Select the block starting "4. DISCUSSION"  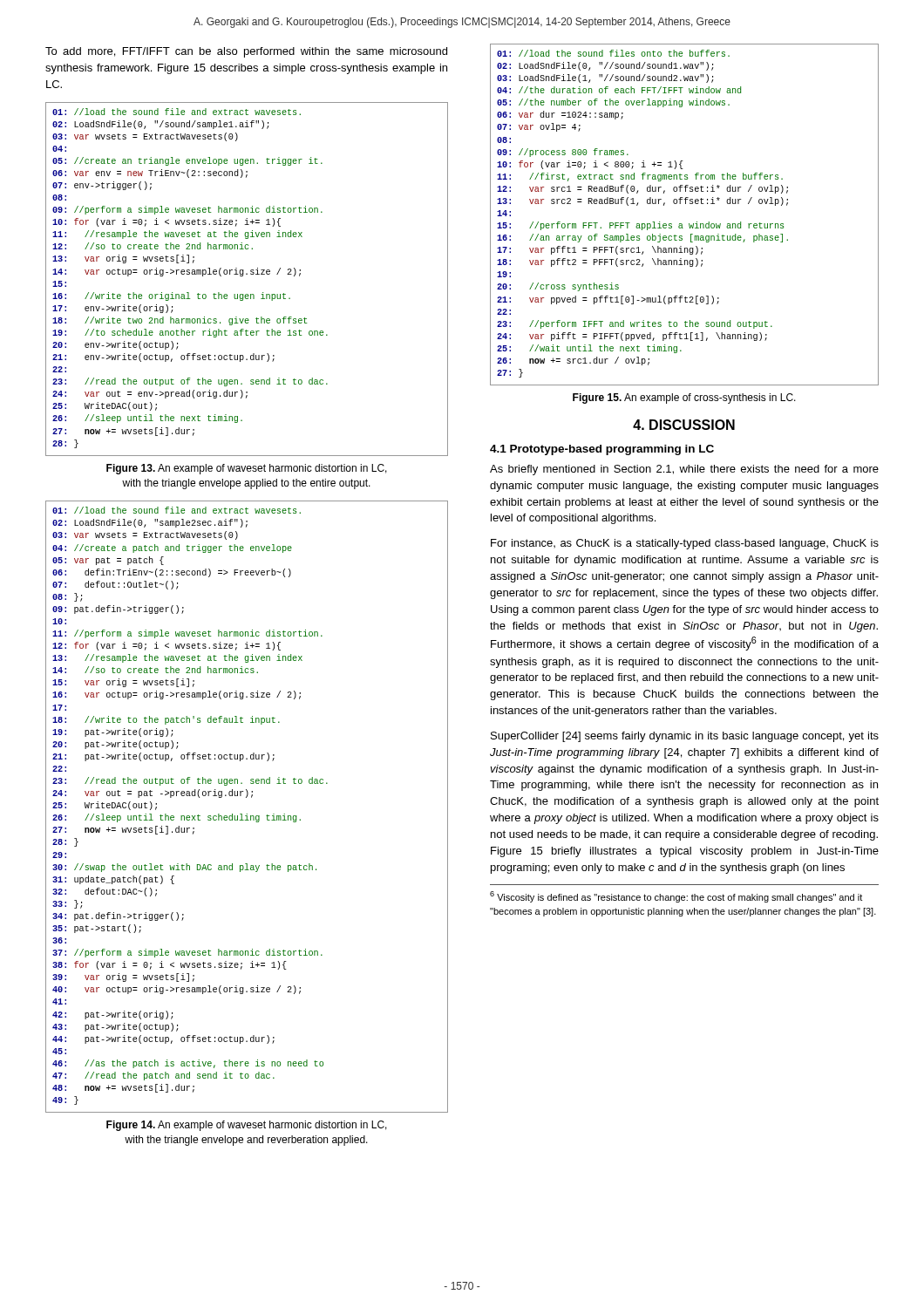pyautogui.click(x=684, y=425)
